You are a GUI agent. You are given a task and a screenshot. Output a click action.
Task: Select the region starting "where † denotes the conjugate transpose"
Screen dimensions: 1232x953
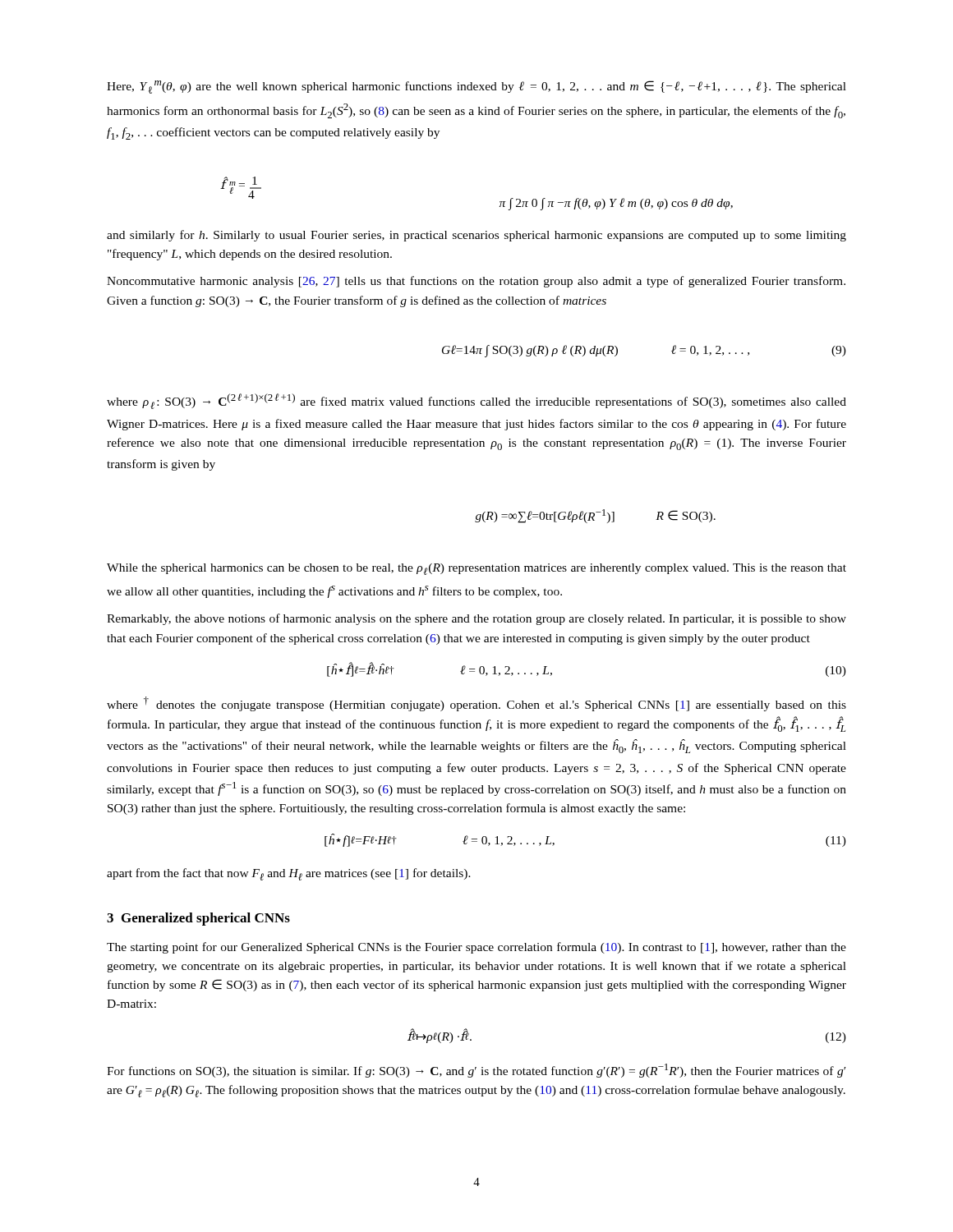point(476,755)
